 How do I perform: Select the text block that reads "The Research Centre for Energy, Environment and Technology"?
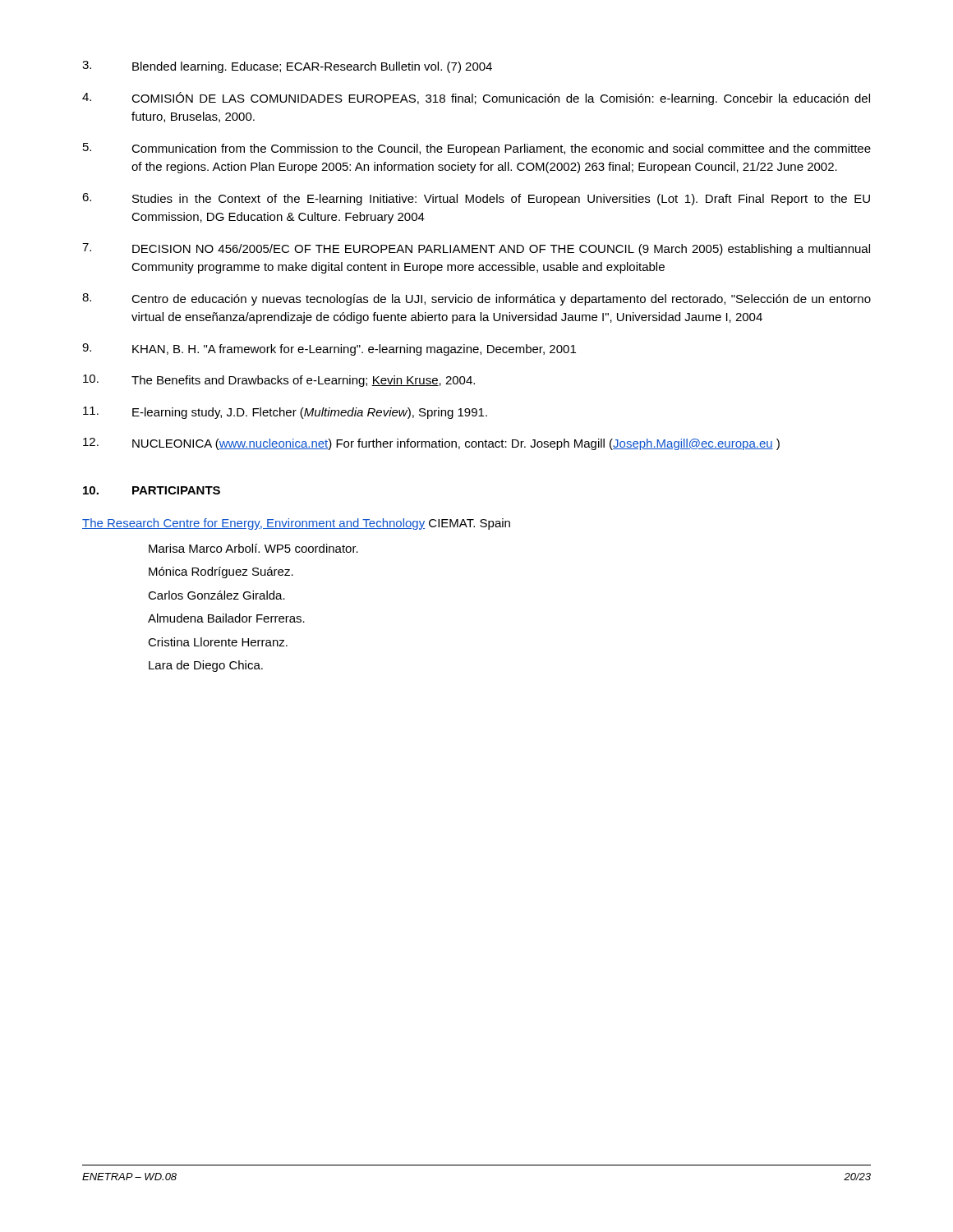tap(297, 522)
